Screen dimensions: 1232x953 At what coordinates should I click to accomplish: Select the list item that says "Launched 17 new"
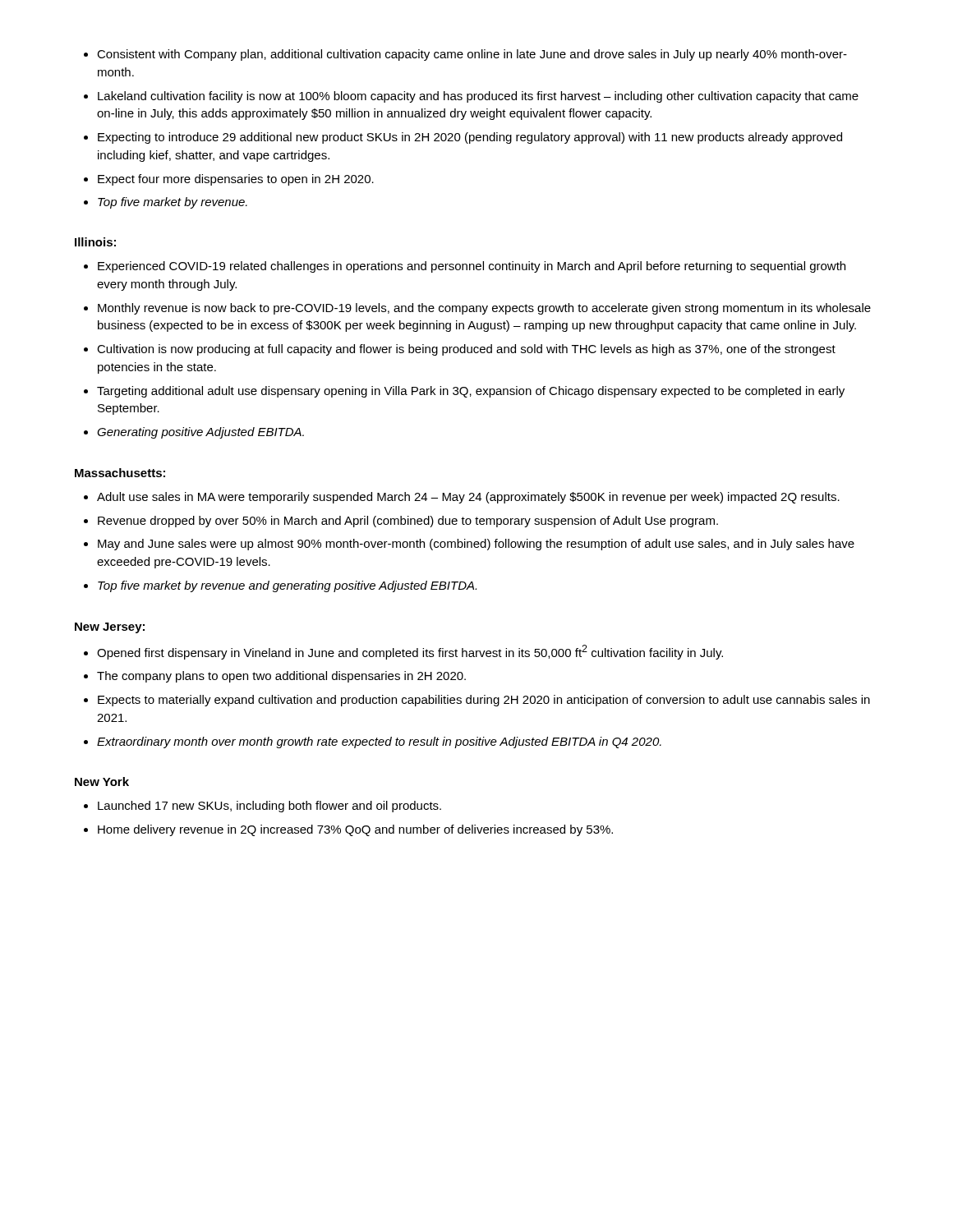coord(270,806)
